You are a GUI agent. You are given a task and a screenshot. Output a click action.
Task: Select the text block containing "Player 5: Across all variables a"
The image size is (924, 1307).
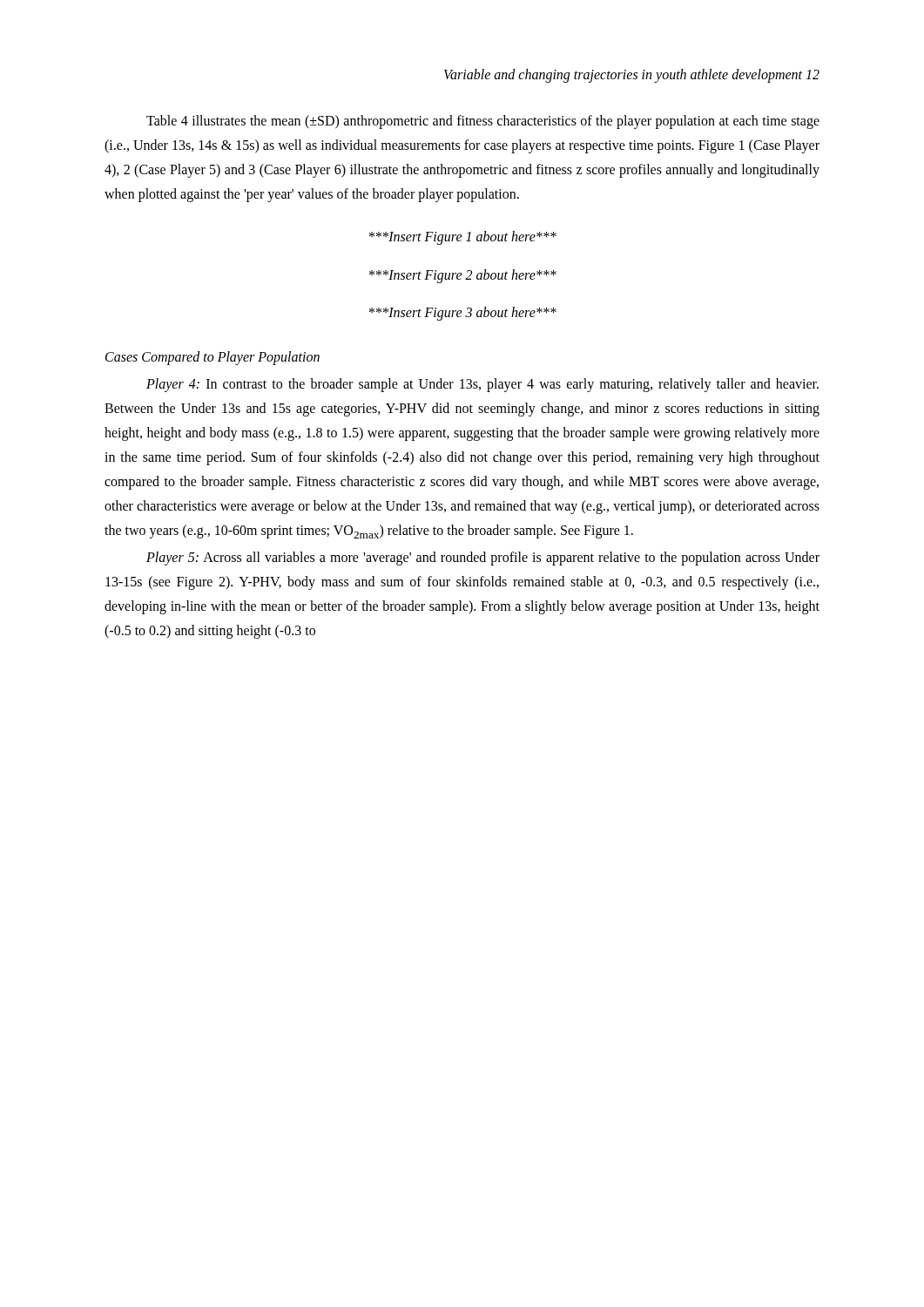pyautogui.click(x=462, y=594)
